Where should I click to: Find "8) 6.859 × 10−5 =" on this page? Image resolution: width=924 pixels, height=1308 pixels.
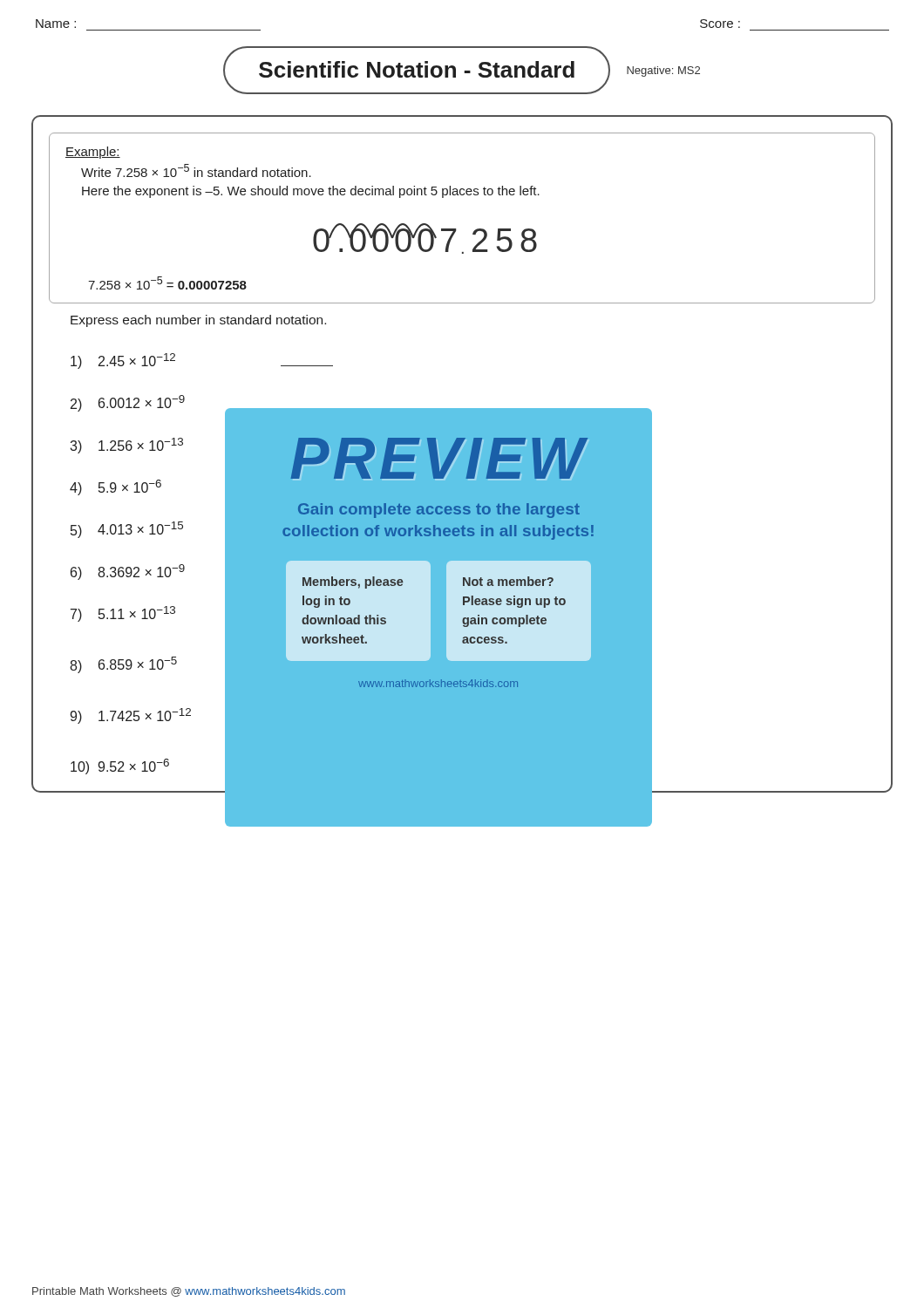284,664
